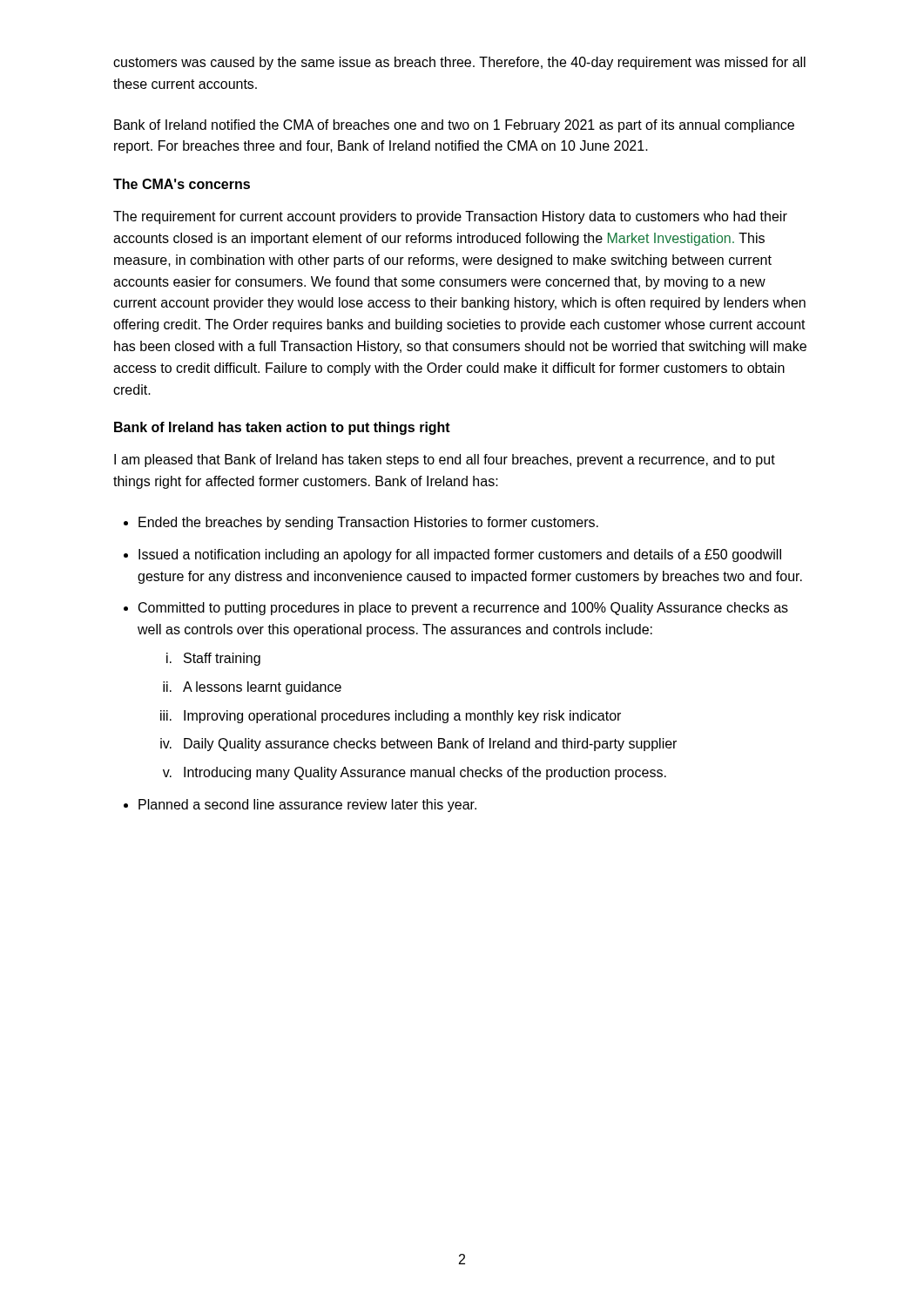Image resolution: width=924 pixels, height=1307 pixels.
Task: Click the passage that begins "The requirement for current account providers to"
Action: [460, 303]
